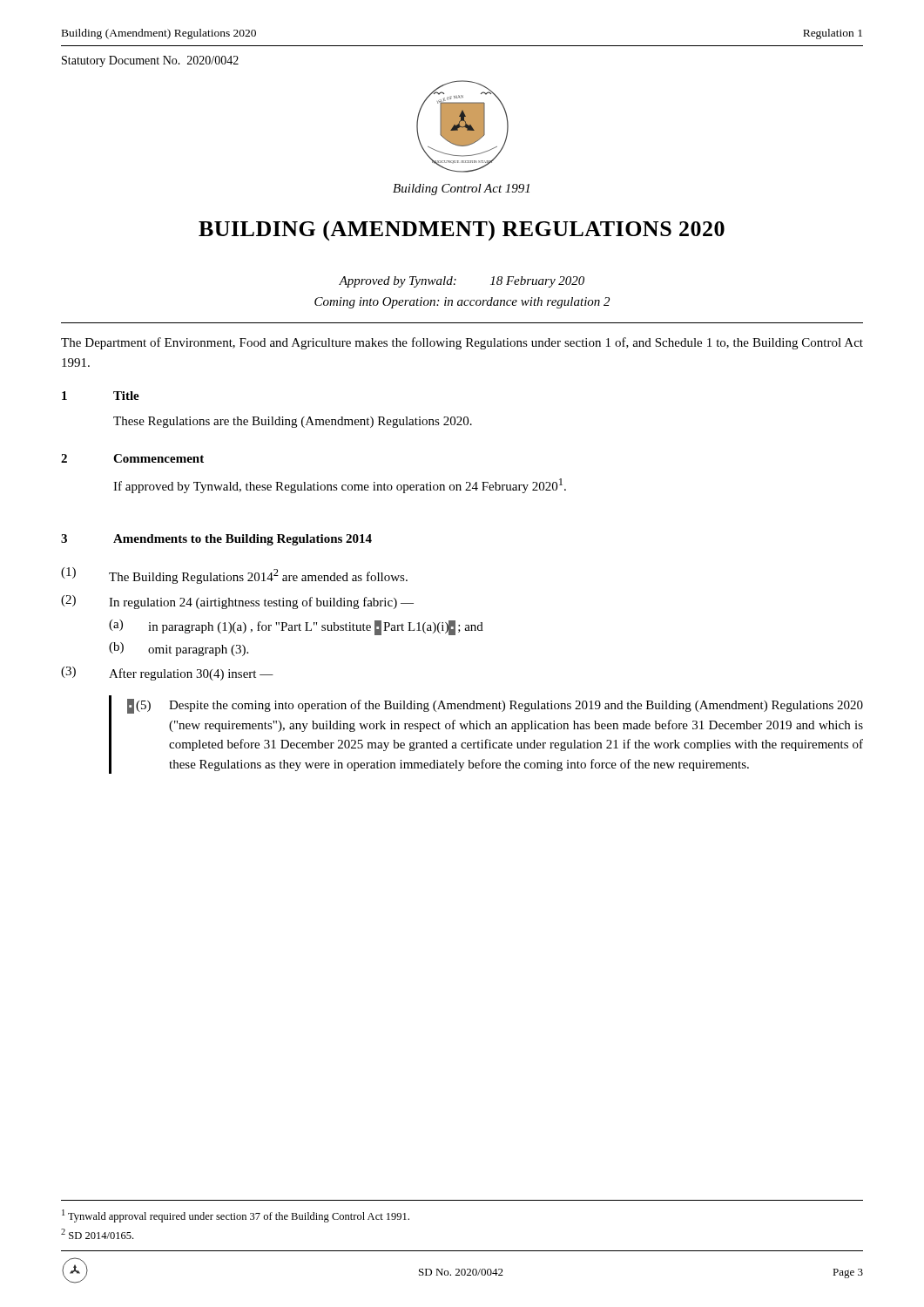Select the text starting "Statutory Document No. 2020/0042"
This screenshot has height=1307, width=924.
point(150,61)
